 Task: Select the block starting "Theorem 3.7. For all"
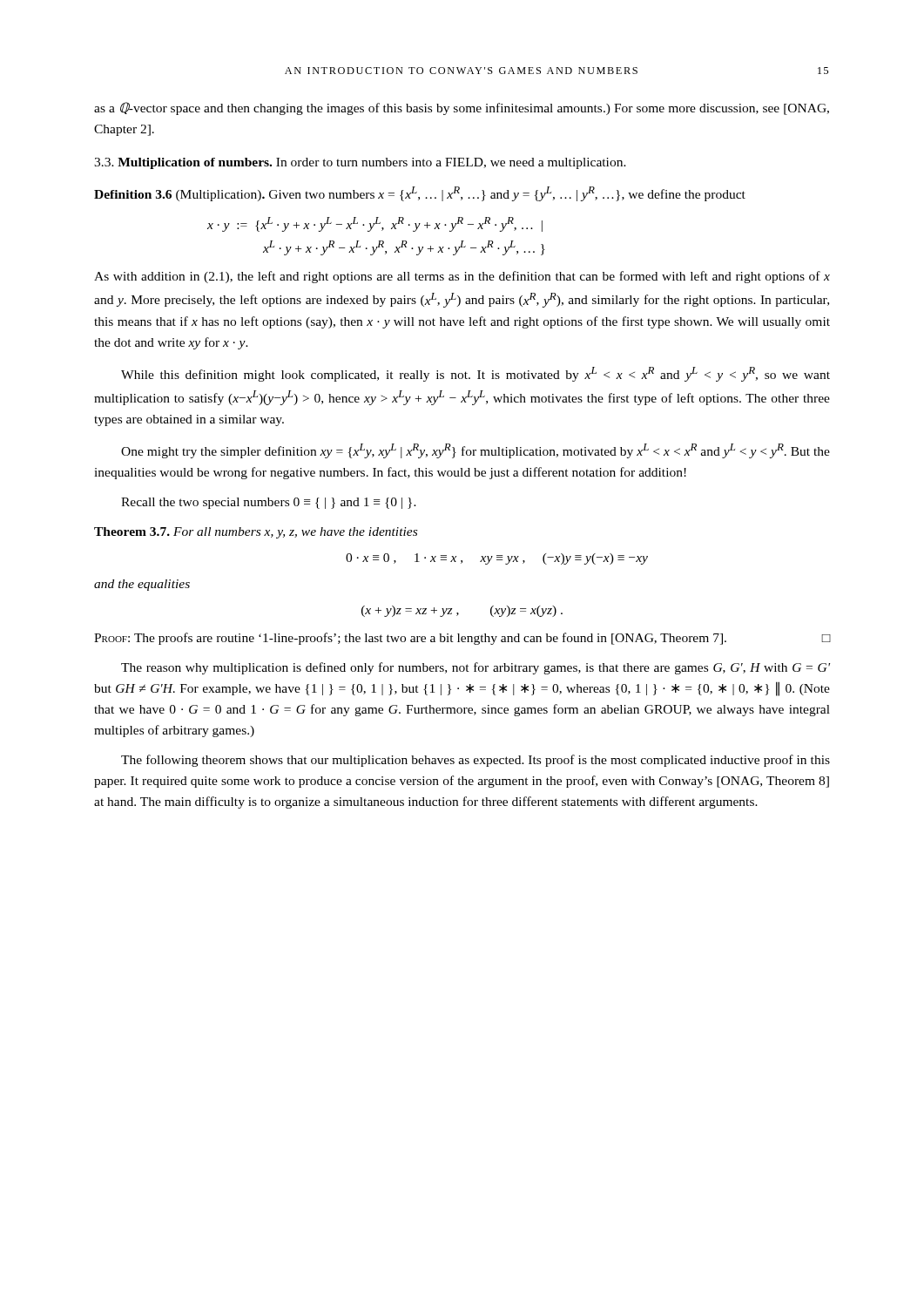(256, 533)
